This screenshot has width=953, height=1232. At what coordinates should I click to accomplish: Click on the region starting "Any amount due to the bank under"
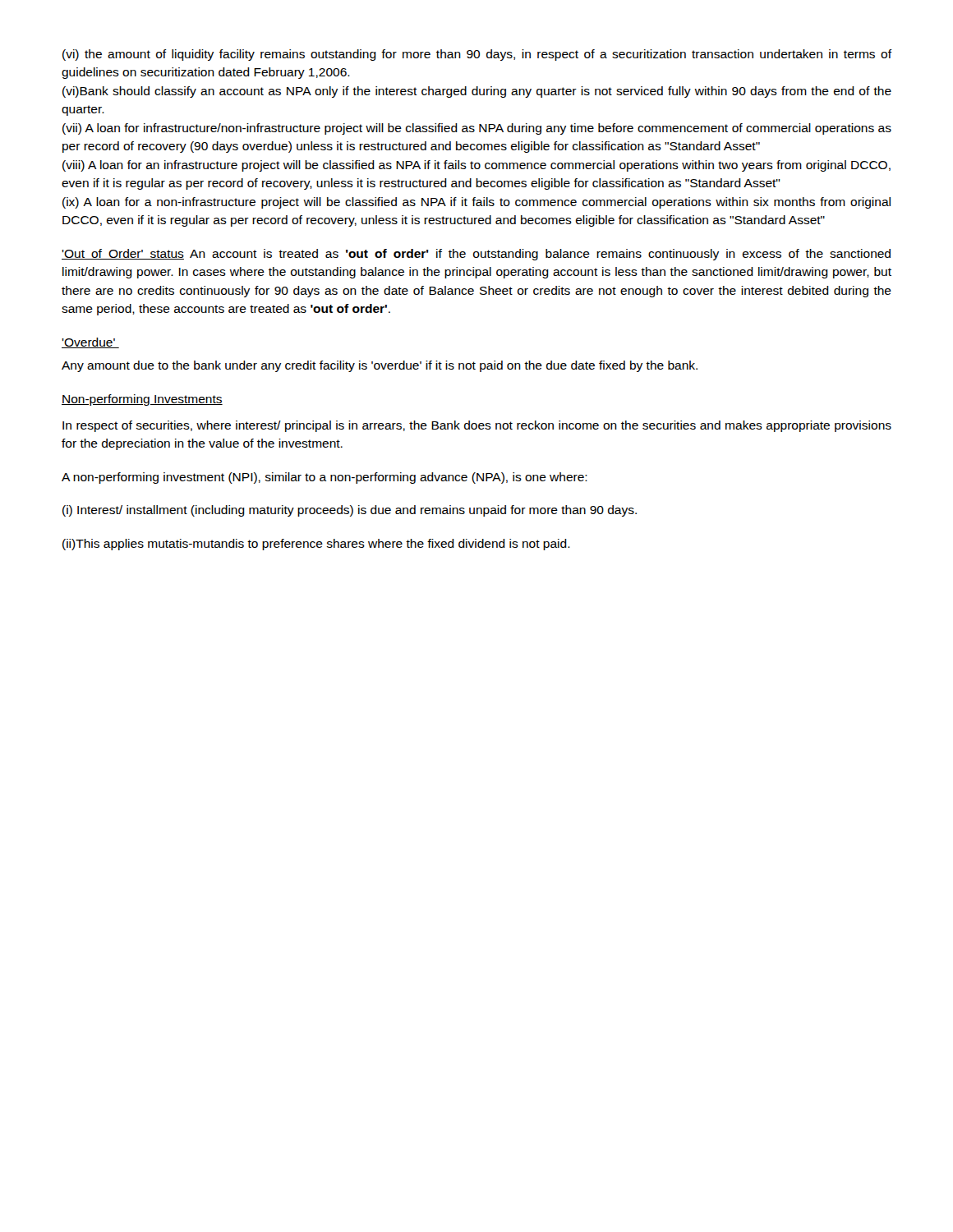click(380, 365)
